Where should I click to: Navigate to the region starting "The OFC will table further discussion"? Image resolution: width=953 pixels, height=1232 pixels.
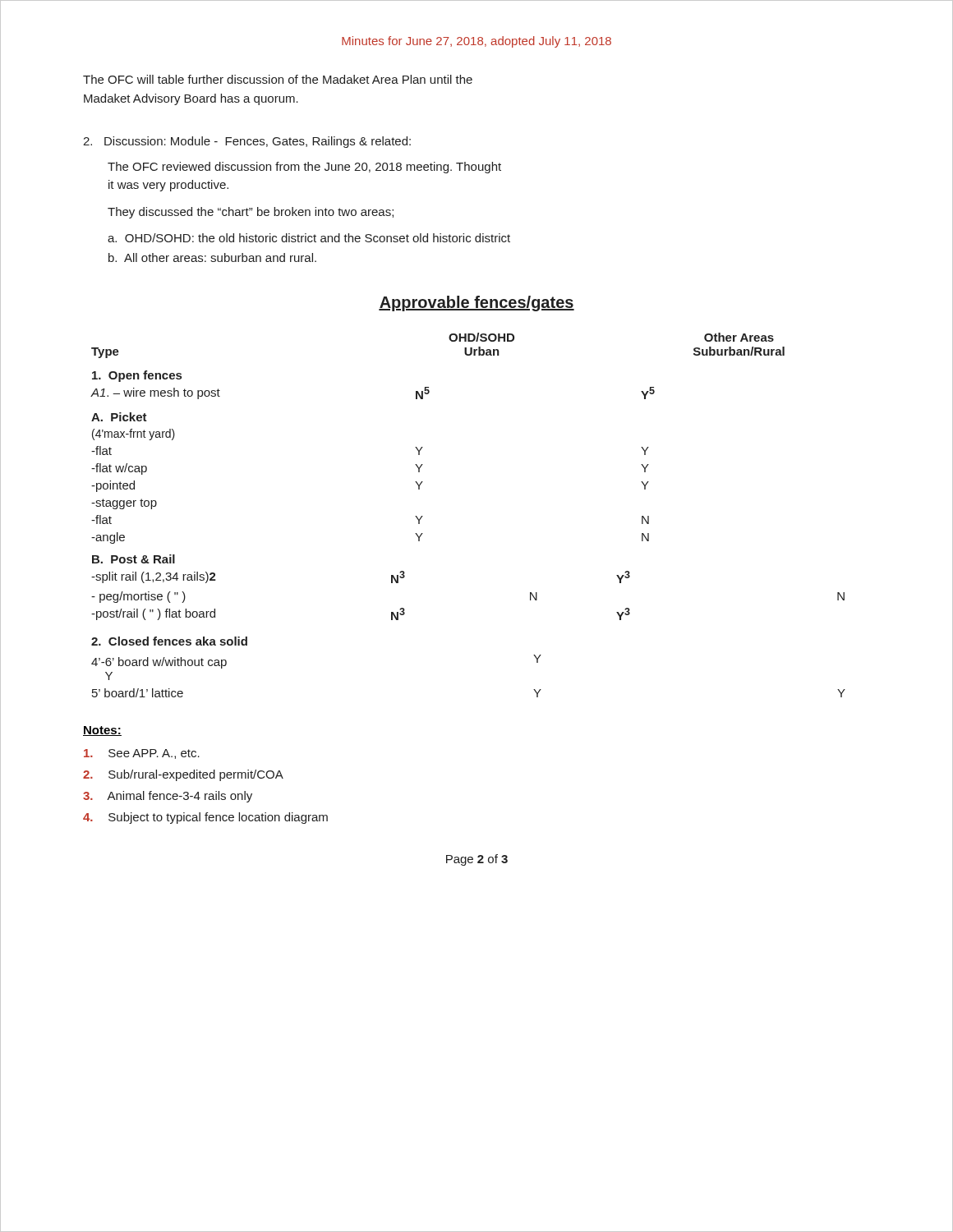[278, 89]
